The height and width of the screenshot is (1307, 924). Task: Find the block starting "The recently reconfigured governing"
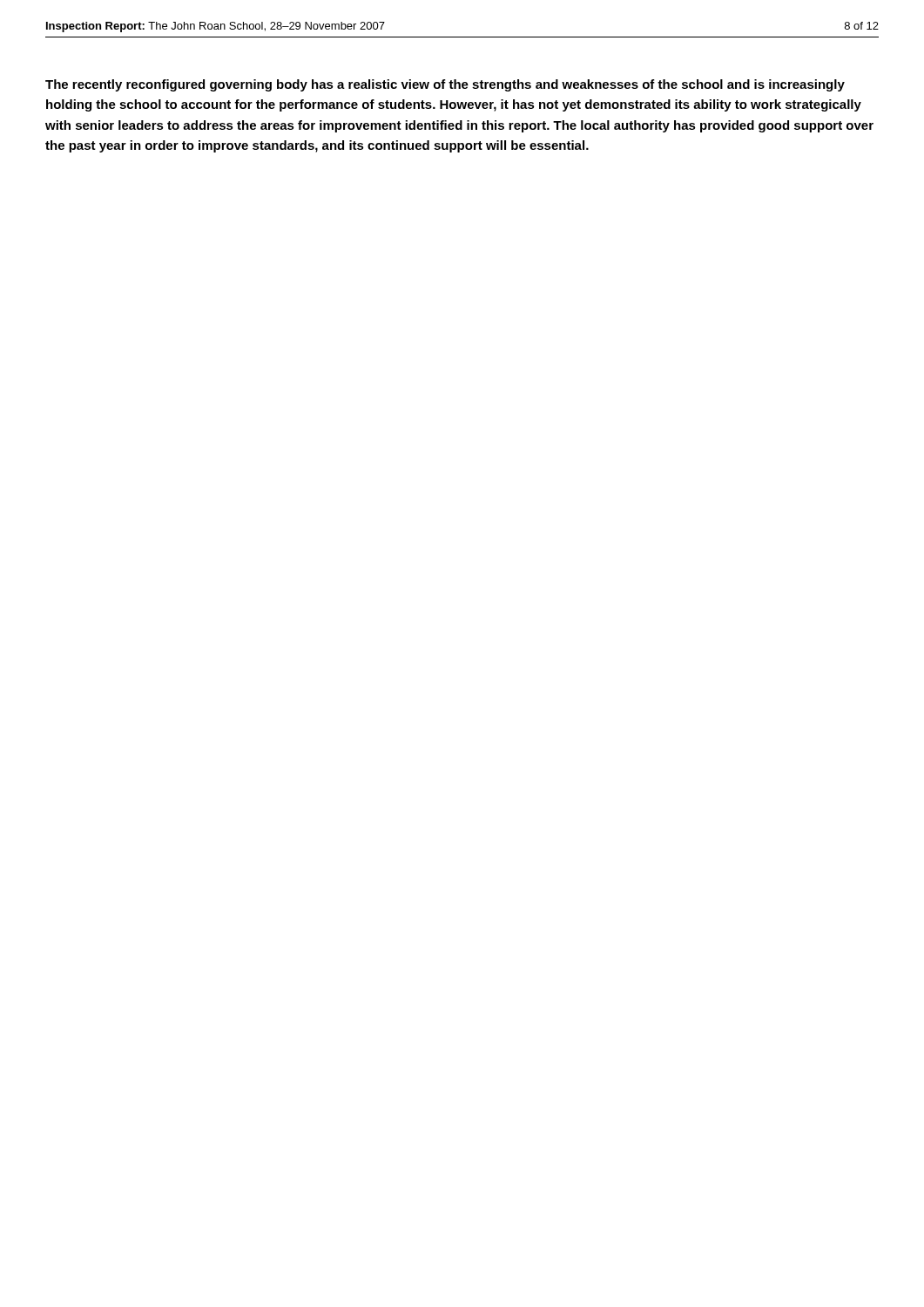pyautogui.click(x=459, y=114)
